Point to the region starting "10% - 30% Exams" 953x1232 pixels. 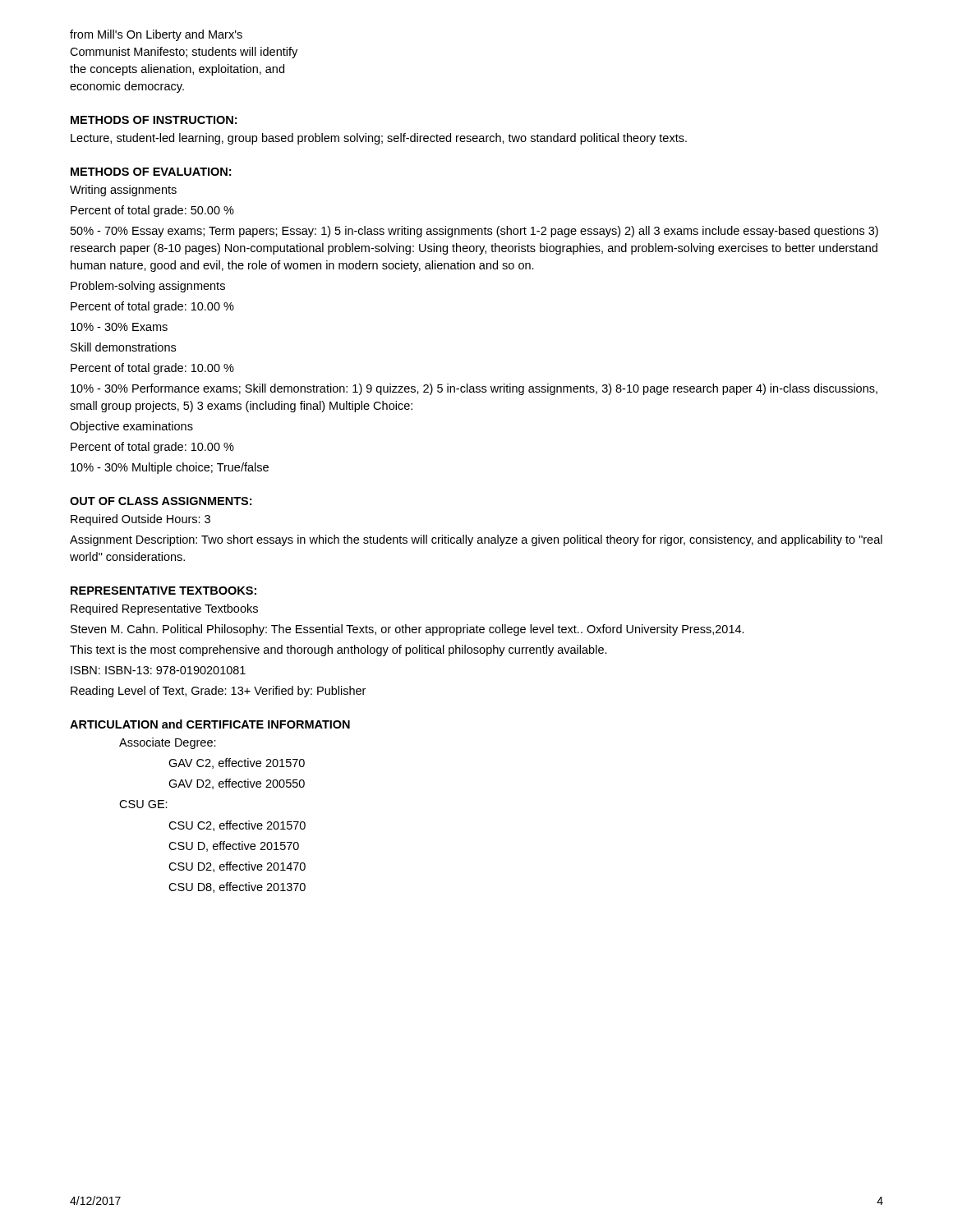pyautogui.click(x=119, y=327)
